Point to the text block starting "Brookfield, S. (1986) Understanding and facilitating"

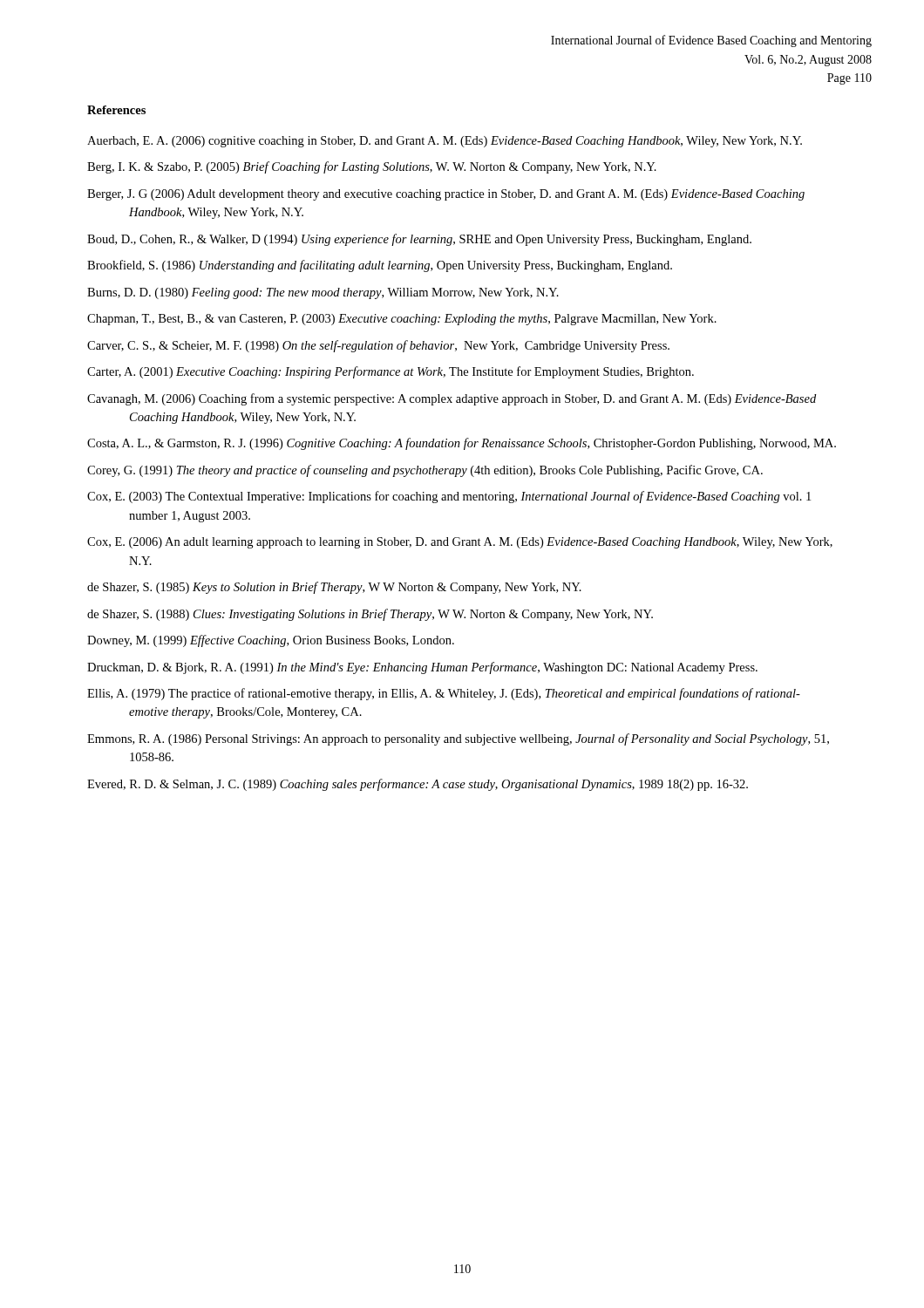point(380,265)
